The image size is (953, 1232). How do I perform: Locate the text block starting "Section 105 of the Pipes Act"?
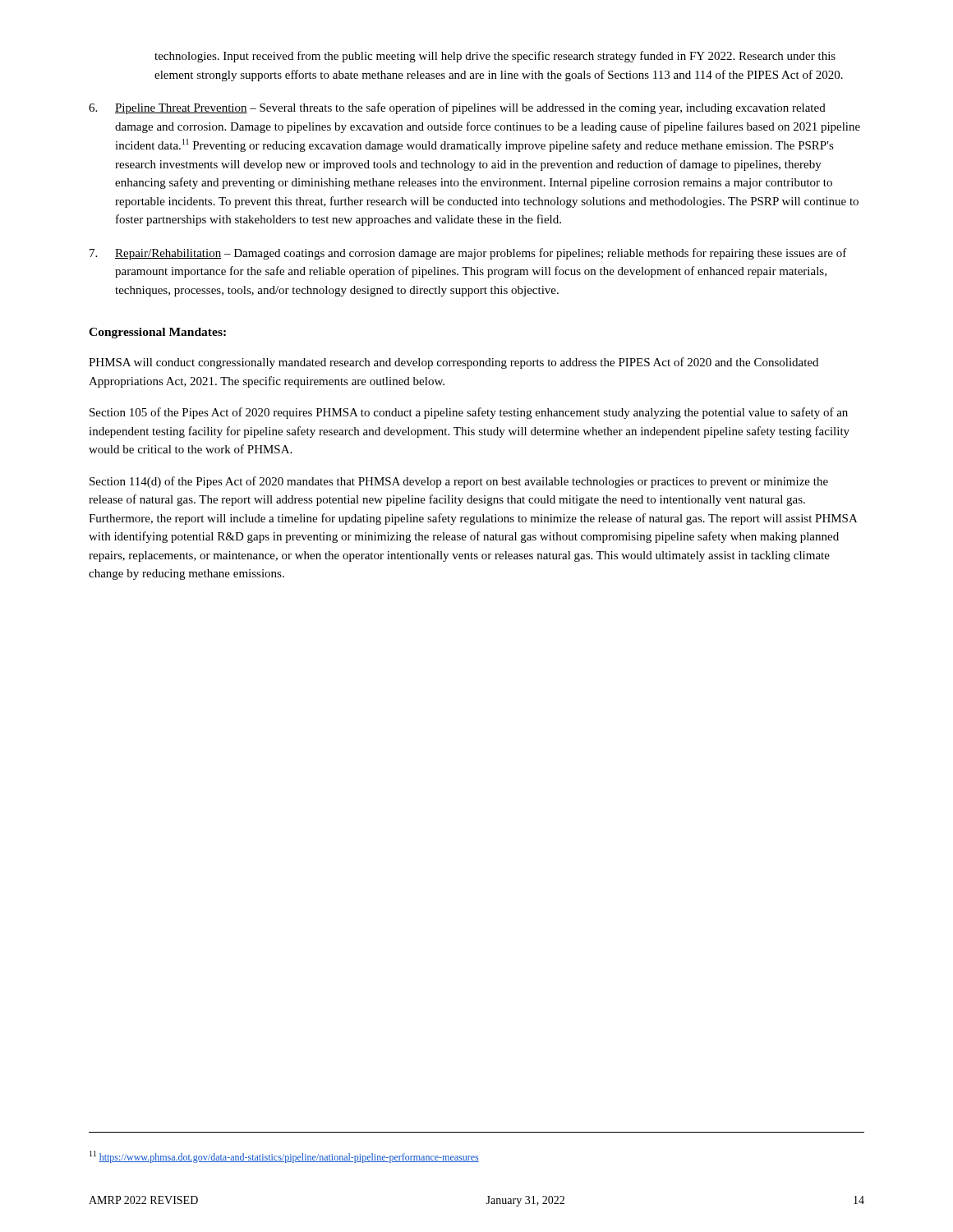476,431
